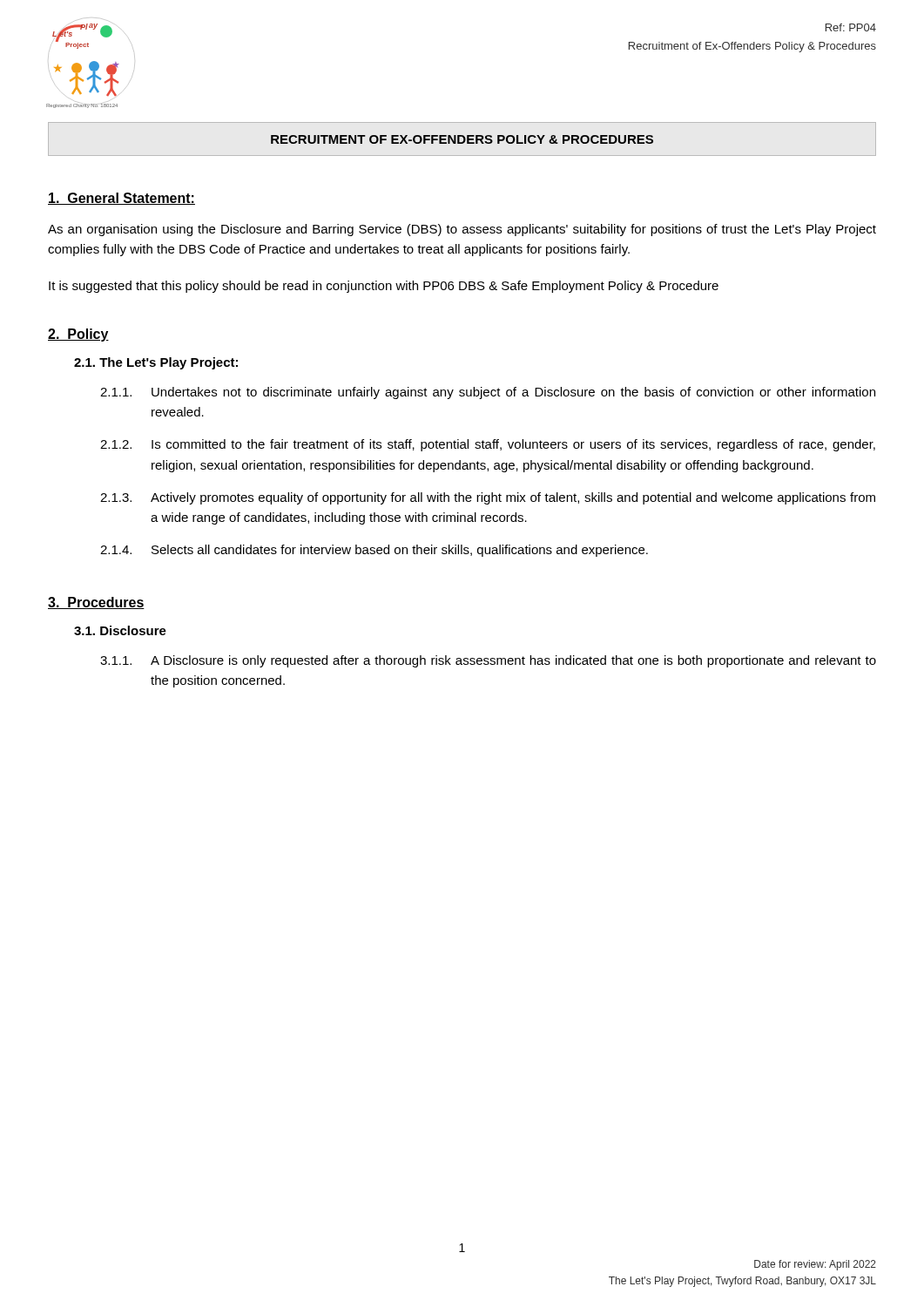Locate the block of text that opens with "As an organisation using the"
This screenshot has width=924, height=1307.
[462, 239]
